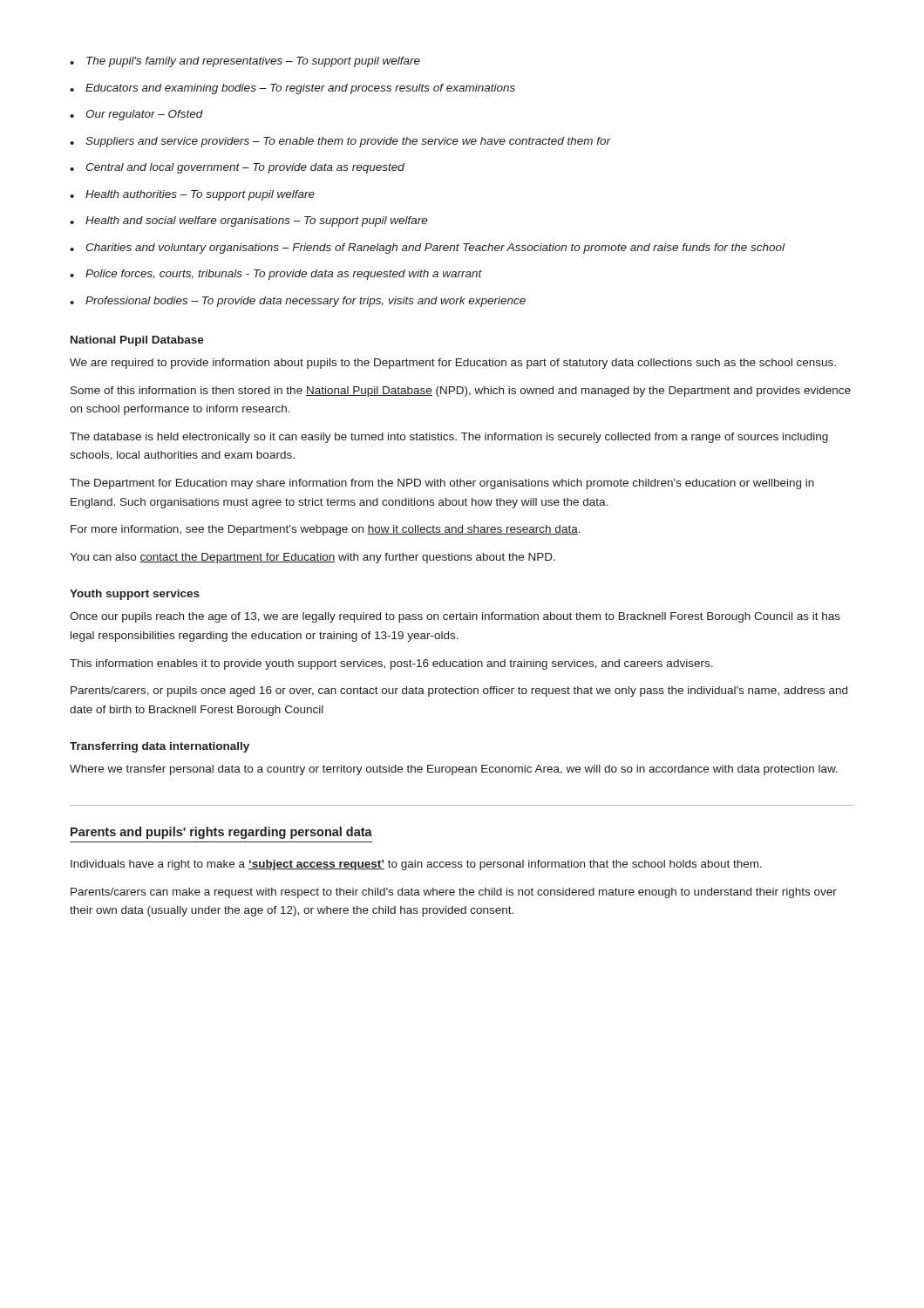
Task: Point to the element starting "• Health authorities – To support pupil welfare"
Action: click(x=192, y=196)
